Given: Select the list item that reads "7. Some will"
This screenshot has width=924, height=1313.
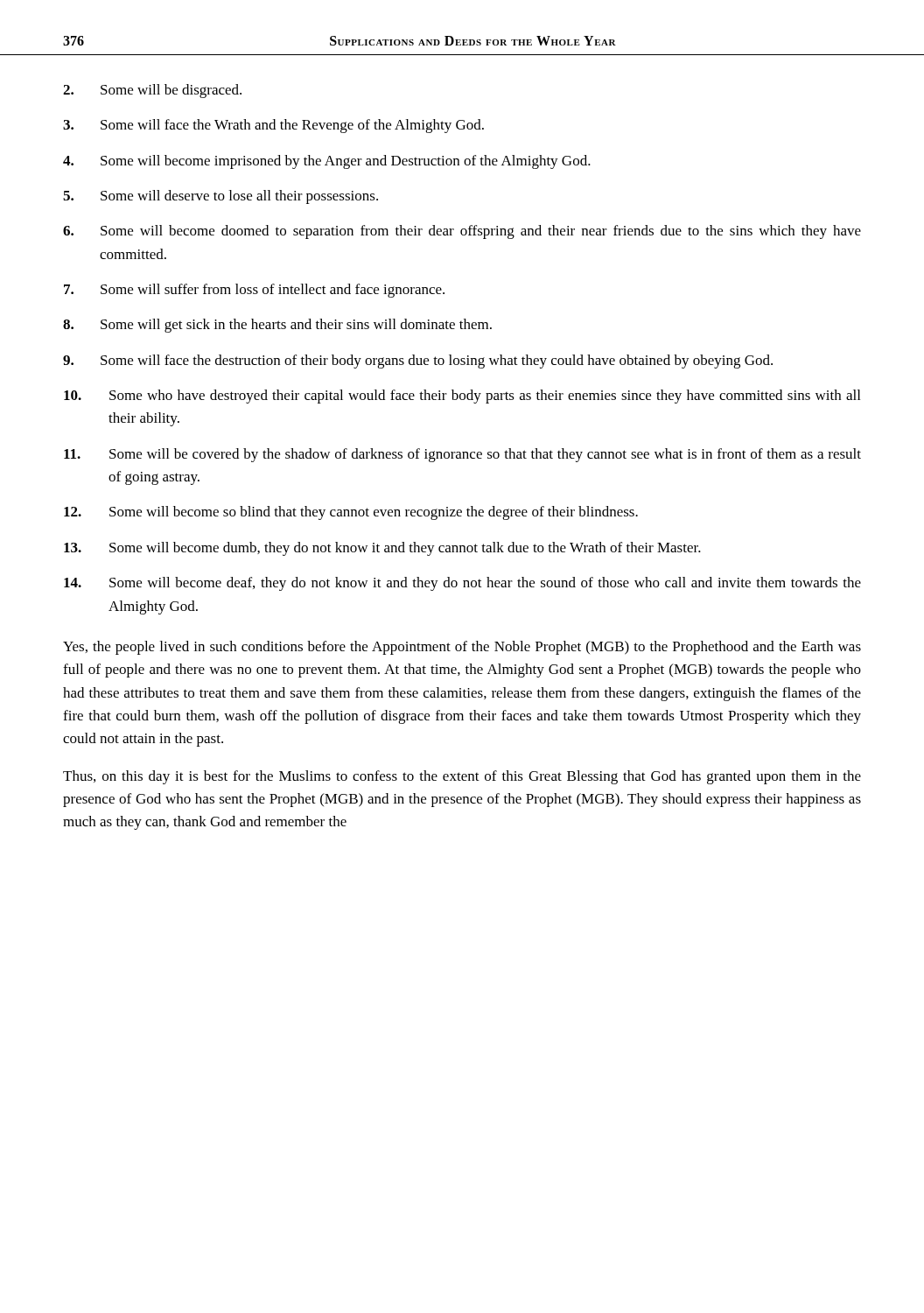Looking at the screenshot, I should [x=254, y=291].
